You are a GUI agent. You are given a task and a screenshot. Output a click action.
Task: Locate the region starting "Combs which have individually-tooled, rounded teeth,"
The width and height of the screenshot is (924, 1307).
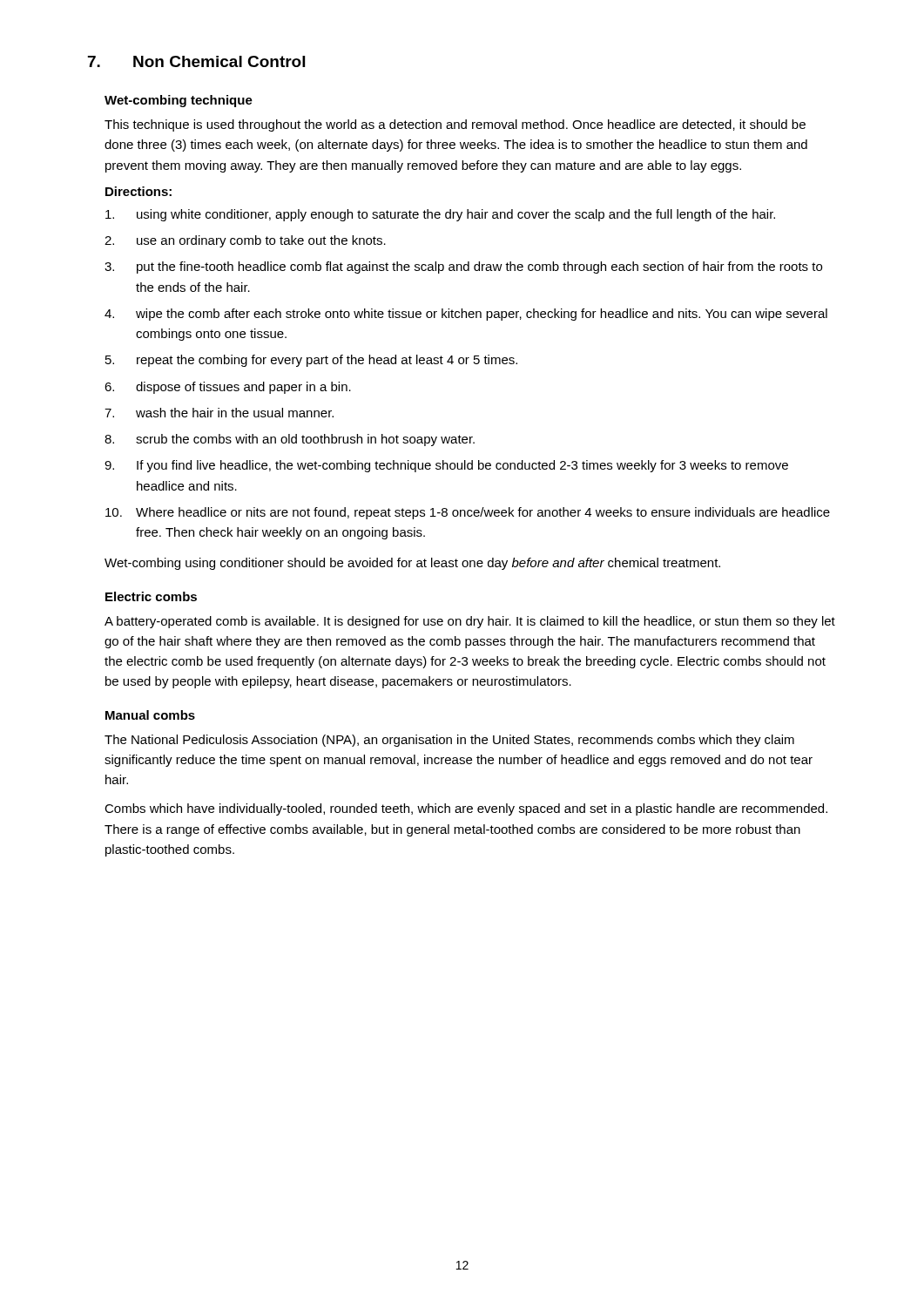pyautogui.click(x=466, y=829)
